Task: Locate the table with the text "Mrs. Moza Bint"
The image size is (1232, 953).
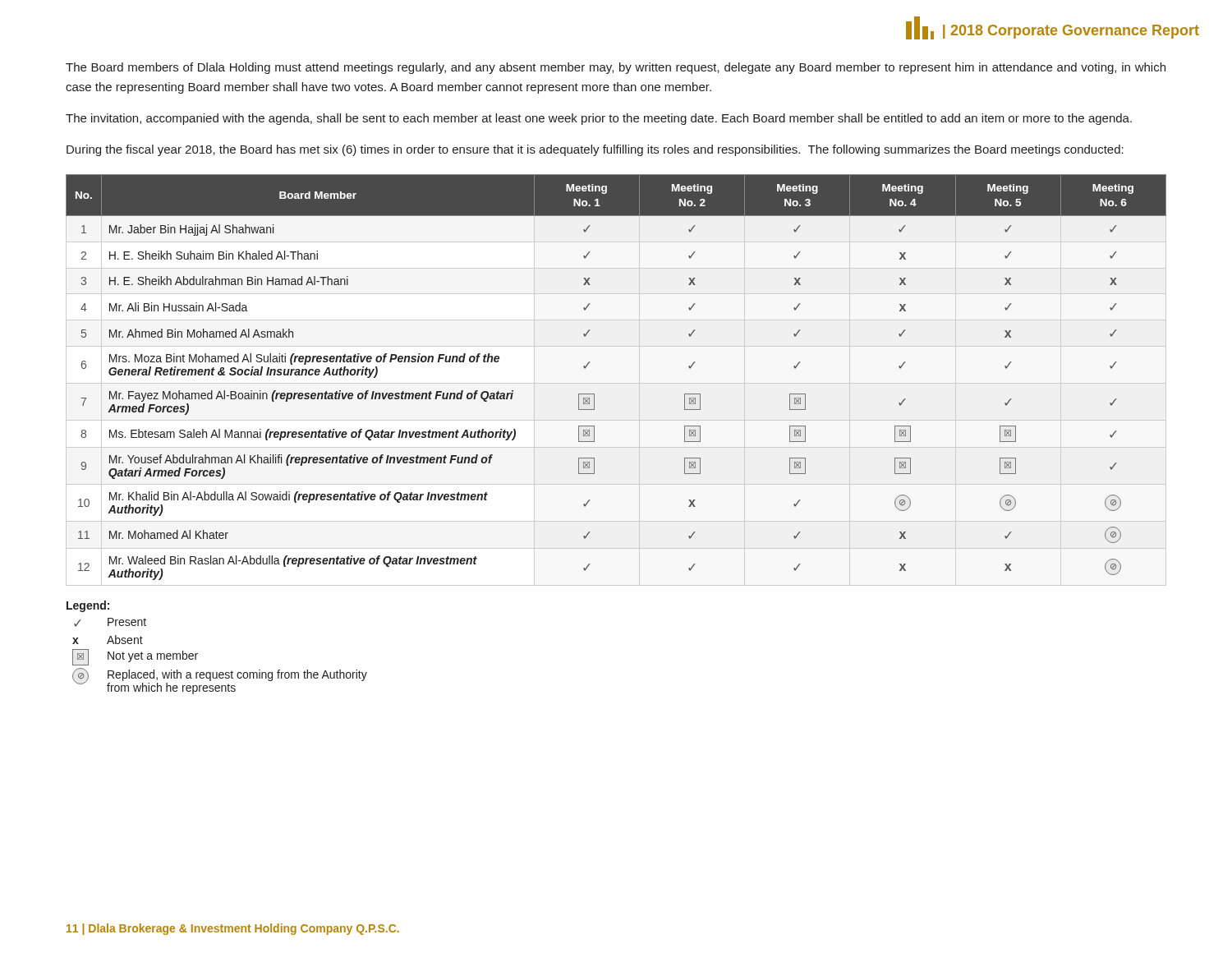Action: pos(616,380)
